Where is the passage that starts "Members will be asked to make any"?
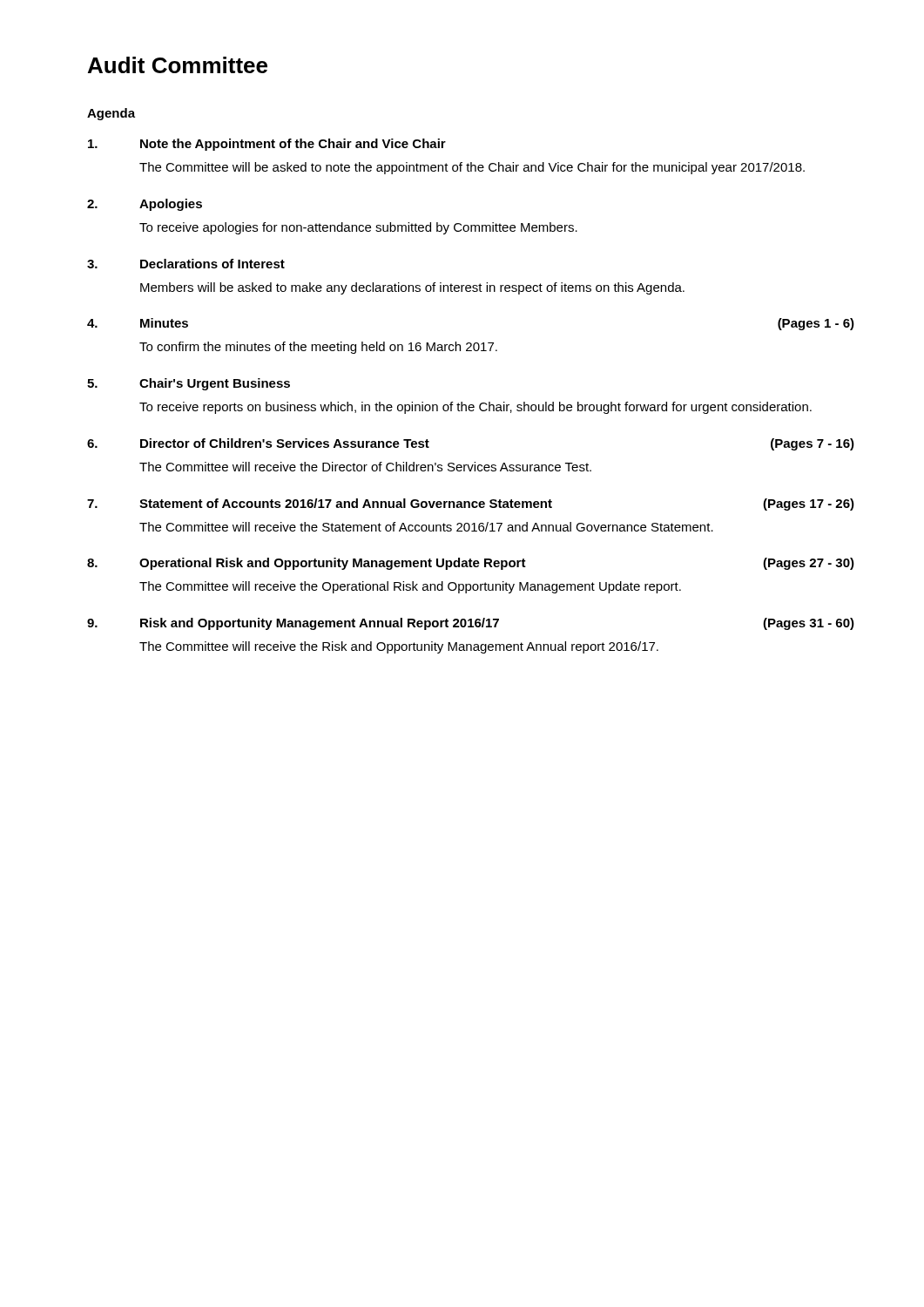 click(x=497, y=287)
